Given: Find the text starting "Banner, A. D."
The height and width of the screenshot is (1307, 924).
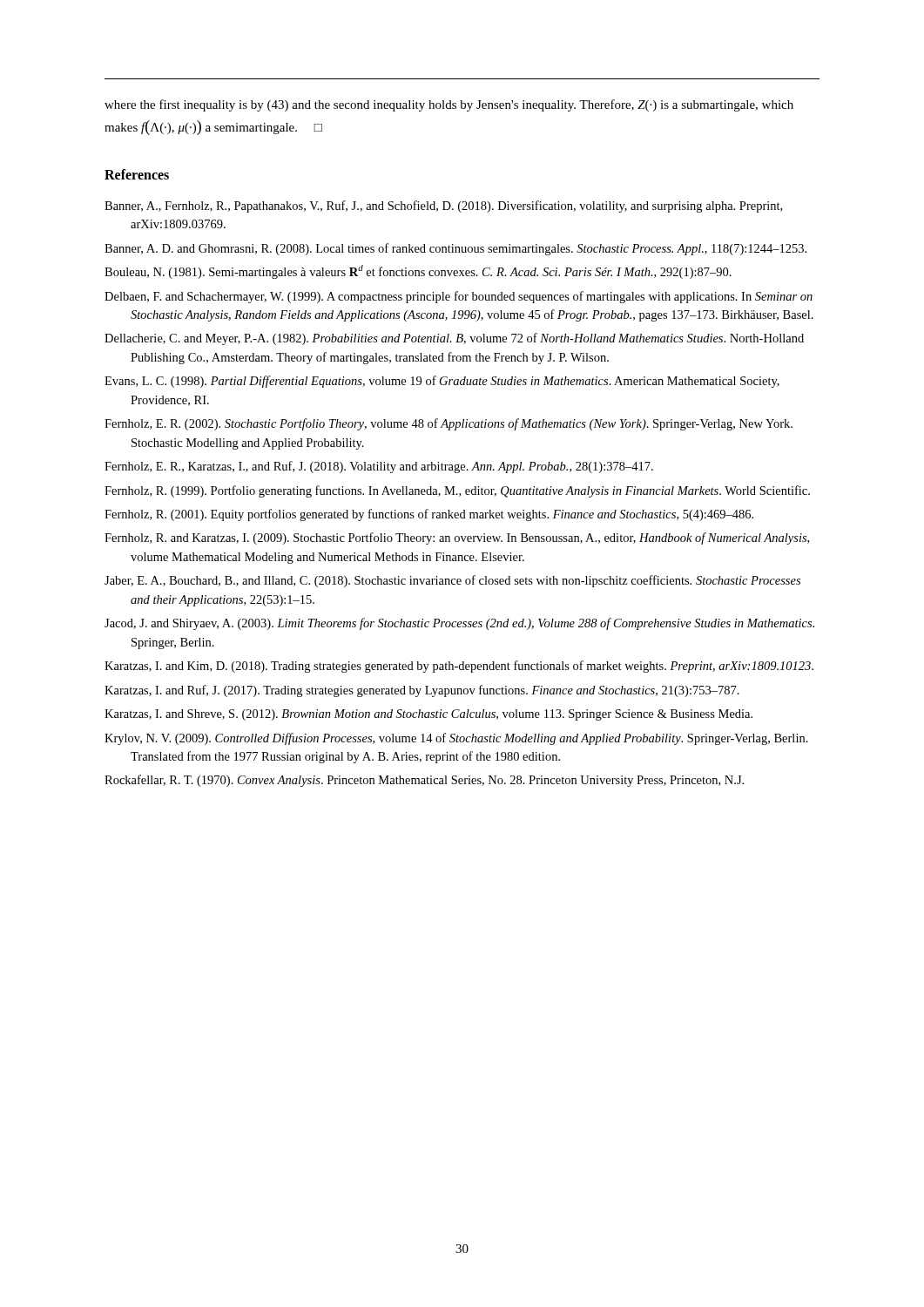Looking at the screenshot, I should pos(456,248).
